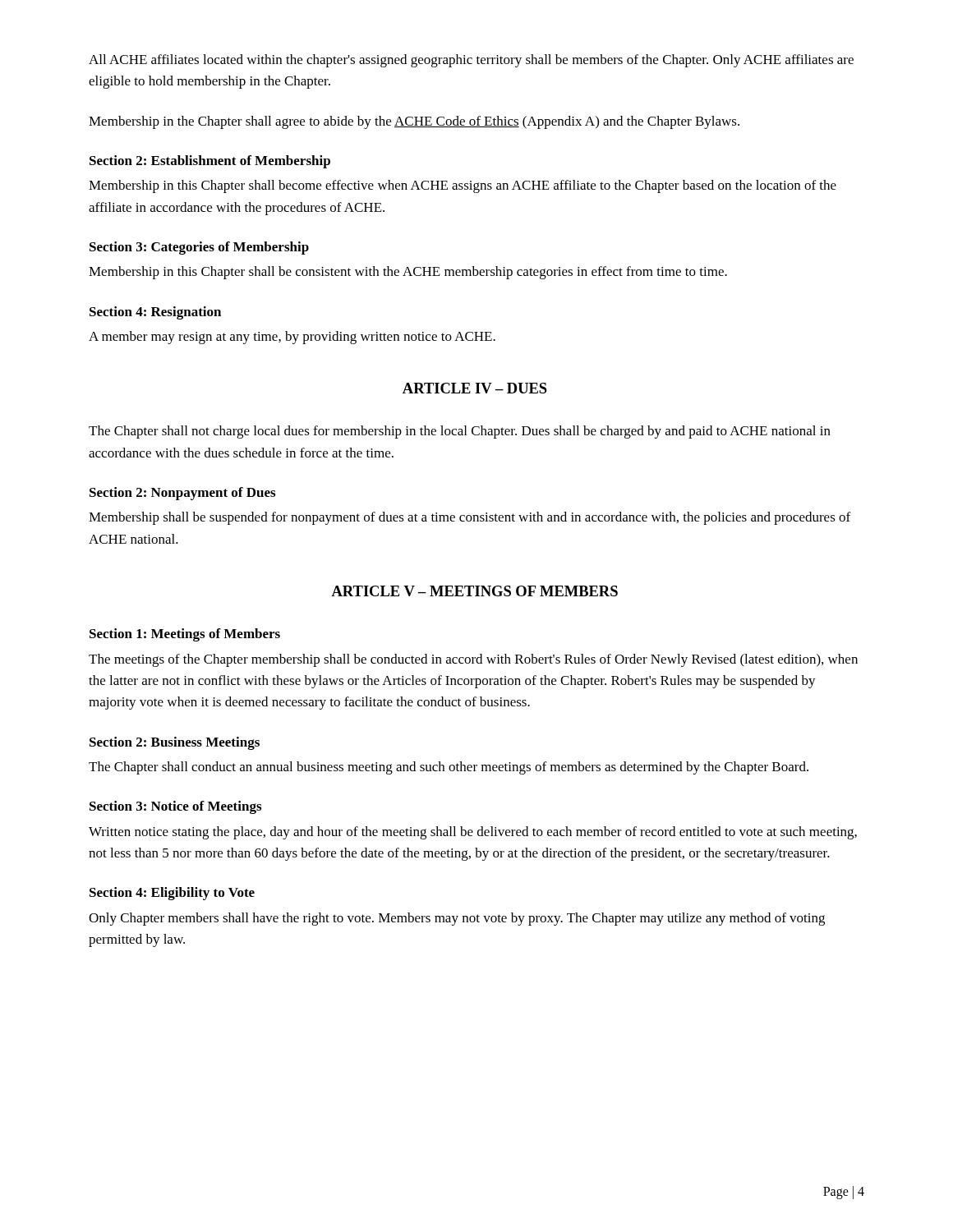Where does it say "Section 2: Business Meetings"?
Image resolution: width=953 pixels, height=1232 pixels.
tap(174, 742)
